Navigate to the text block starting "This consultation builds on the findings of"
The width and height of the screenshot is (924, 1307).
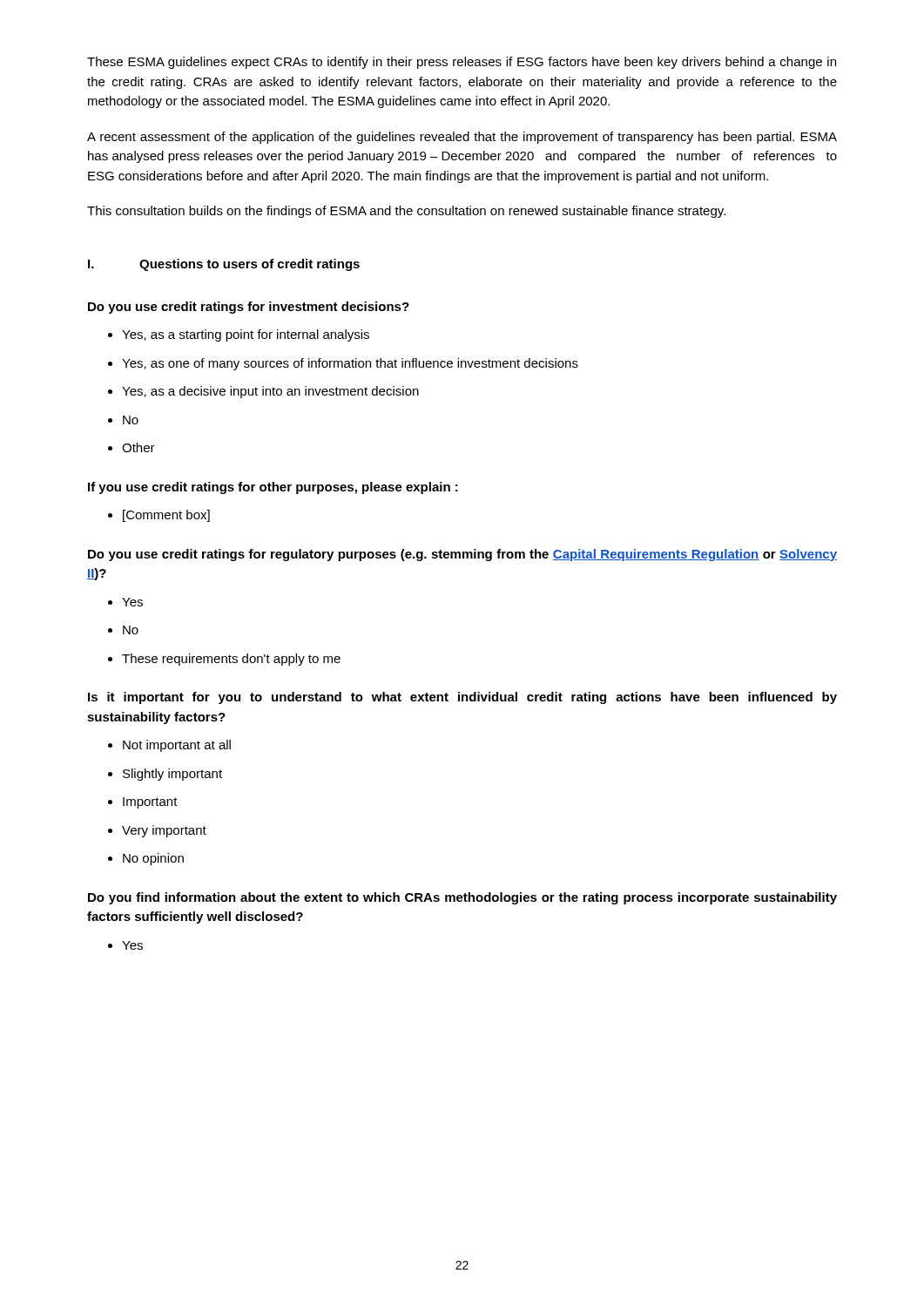[x=462, y=211]
